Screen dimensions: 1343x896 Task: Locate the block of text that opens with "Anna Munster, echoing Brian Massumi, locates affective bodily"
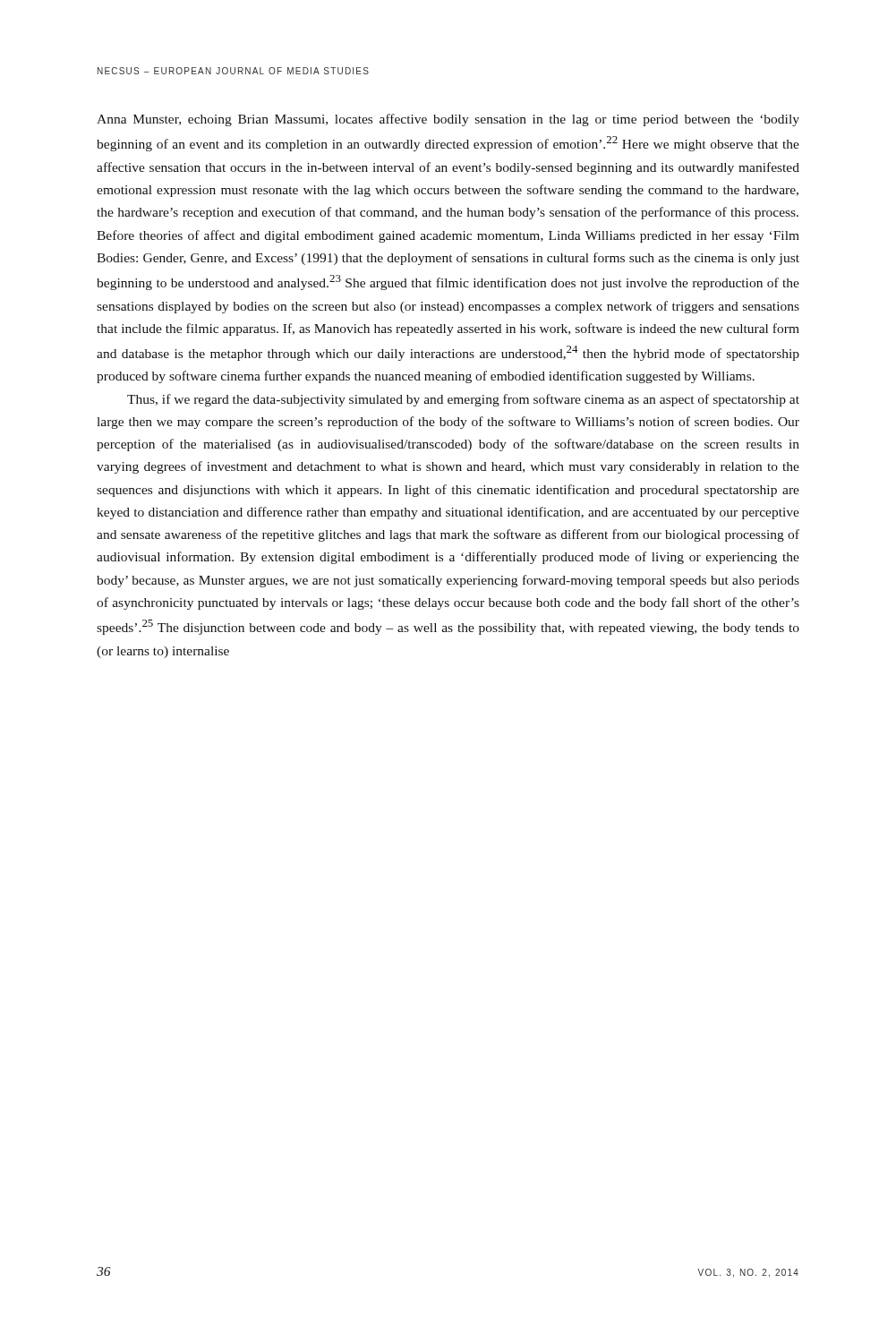pyautogui.click(x=448, y=385)
